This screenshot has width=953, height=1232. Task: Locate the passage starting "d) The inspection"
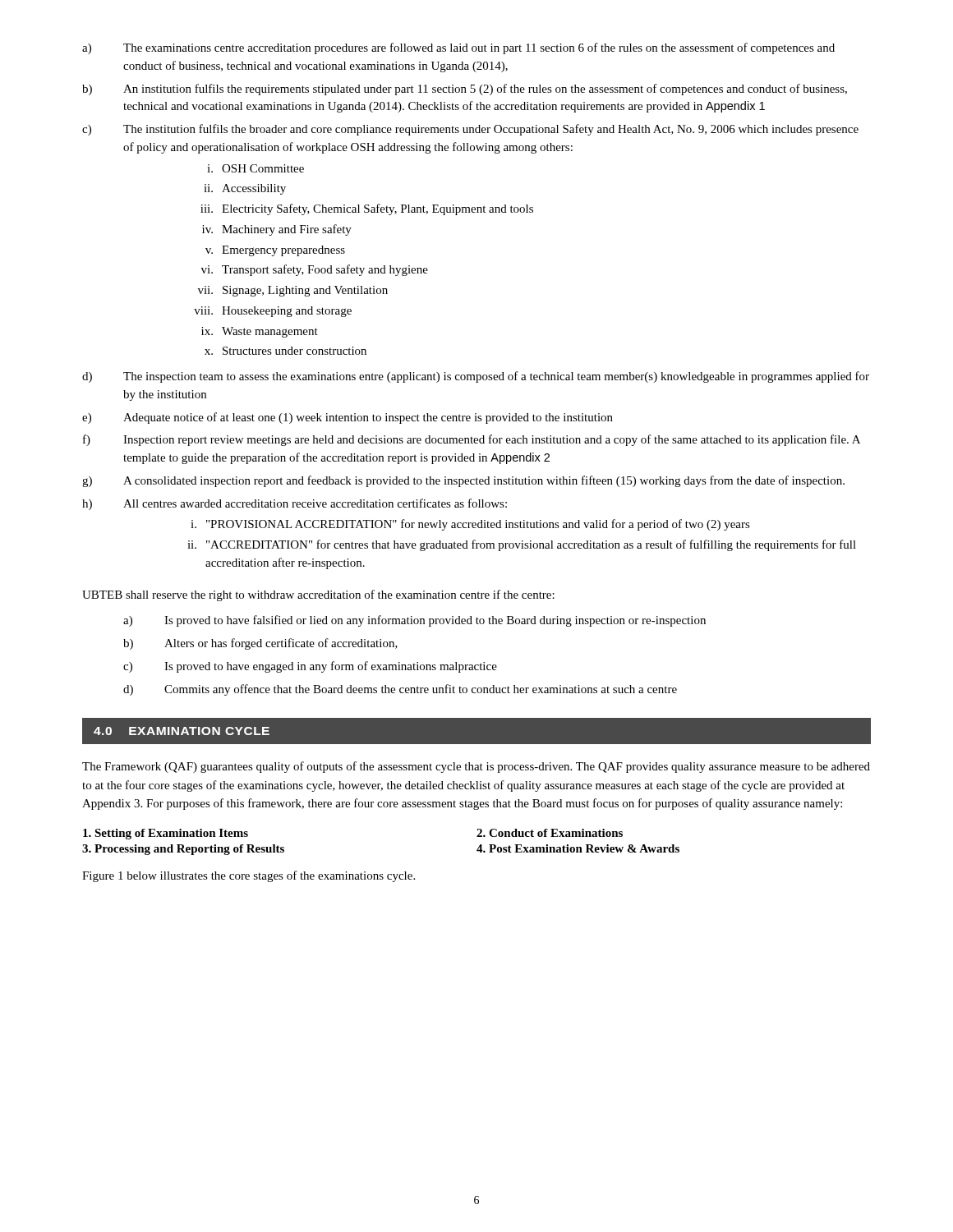[476, 386]
